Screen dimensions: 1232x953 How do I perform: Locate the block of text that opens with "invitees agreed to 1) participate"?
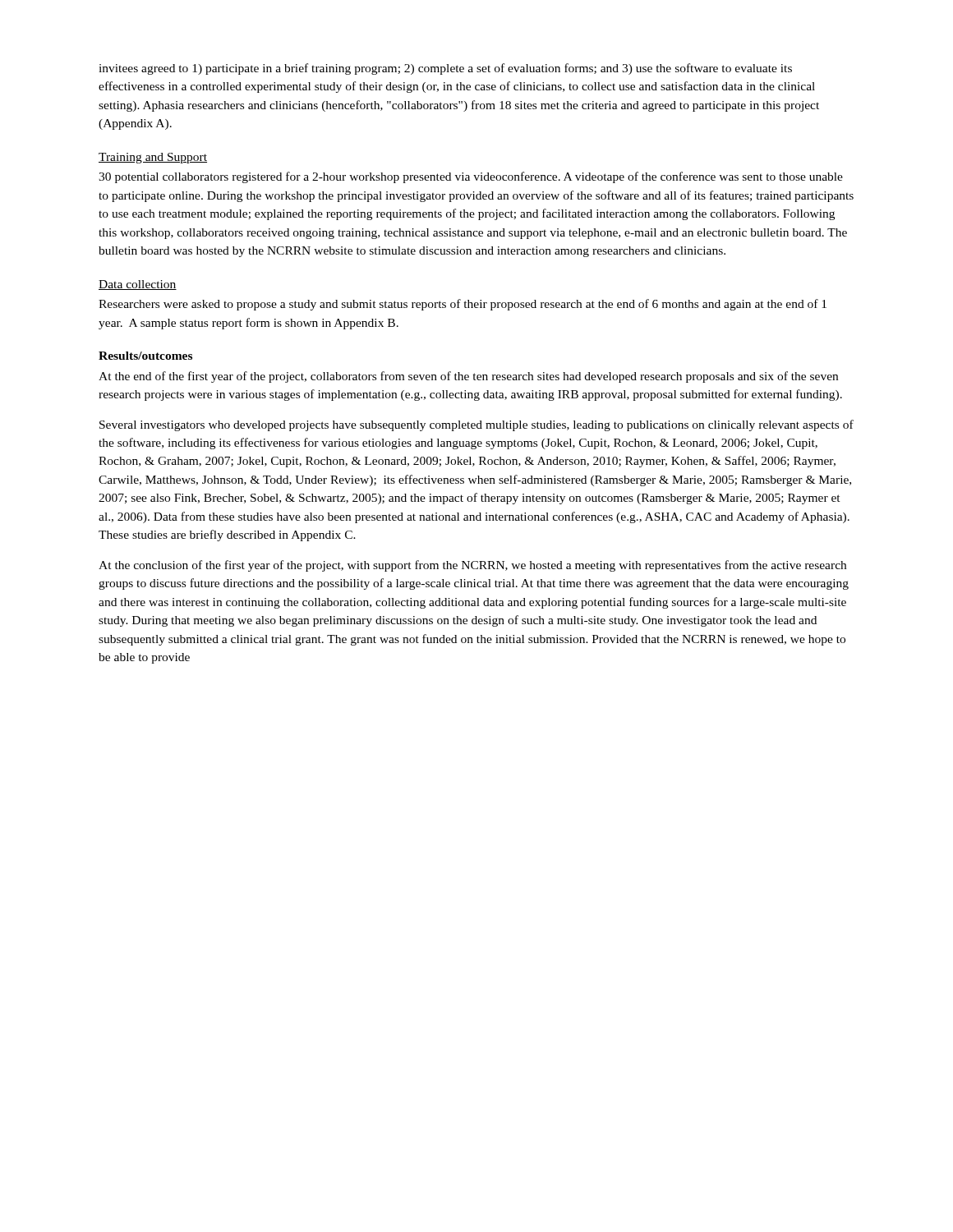tap(476, 96)
